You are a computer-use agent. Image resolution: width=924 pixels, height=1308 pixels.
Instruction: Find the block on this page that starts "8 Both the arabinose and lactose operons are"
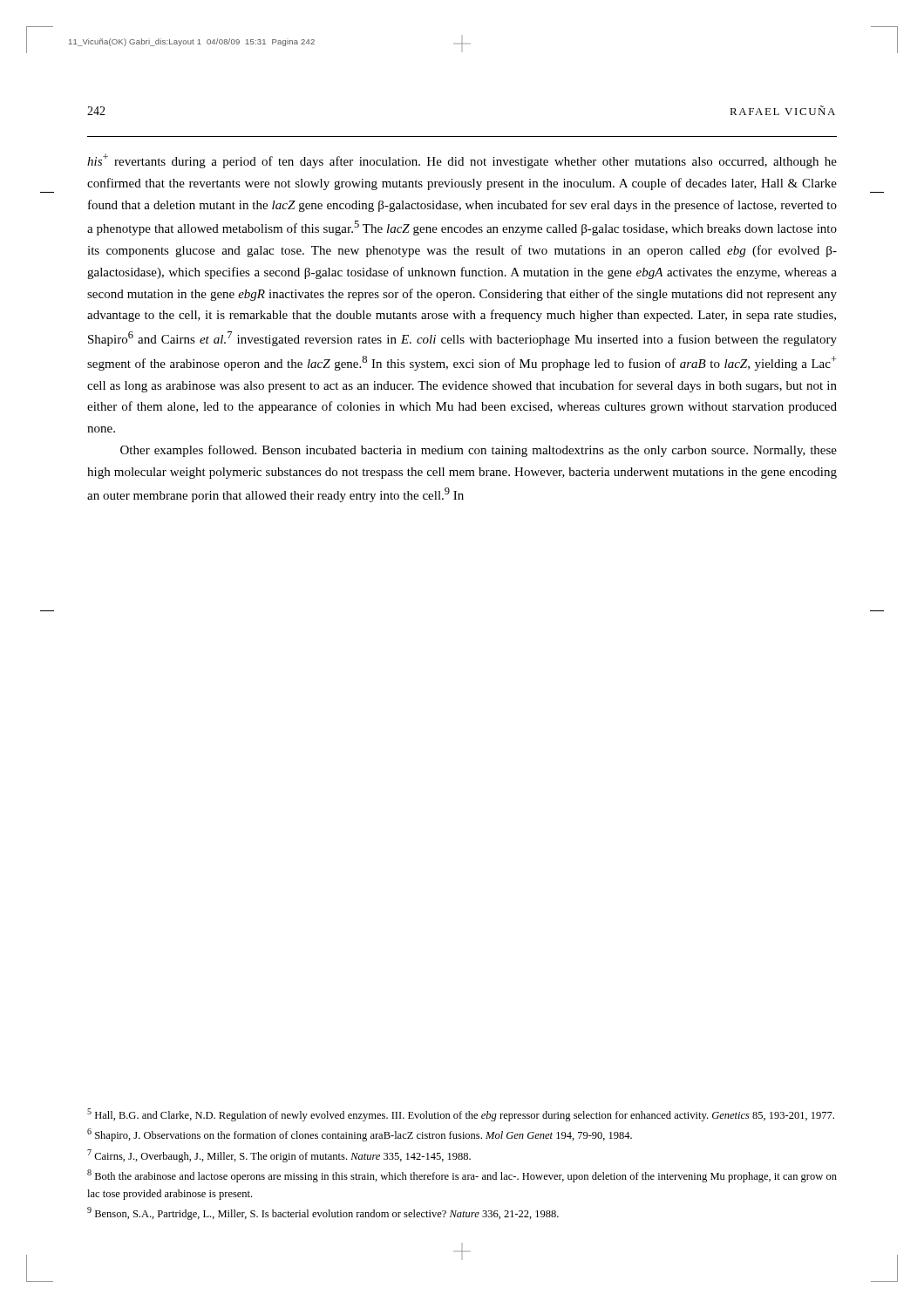(x=462, y=1184)
